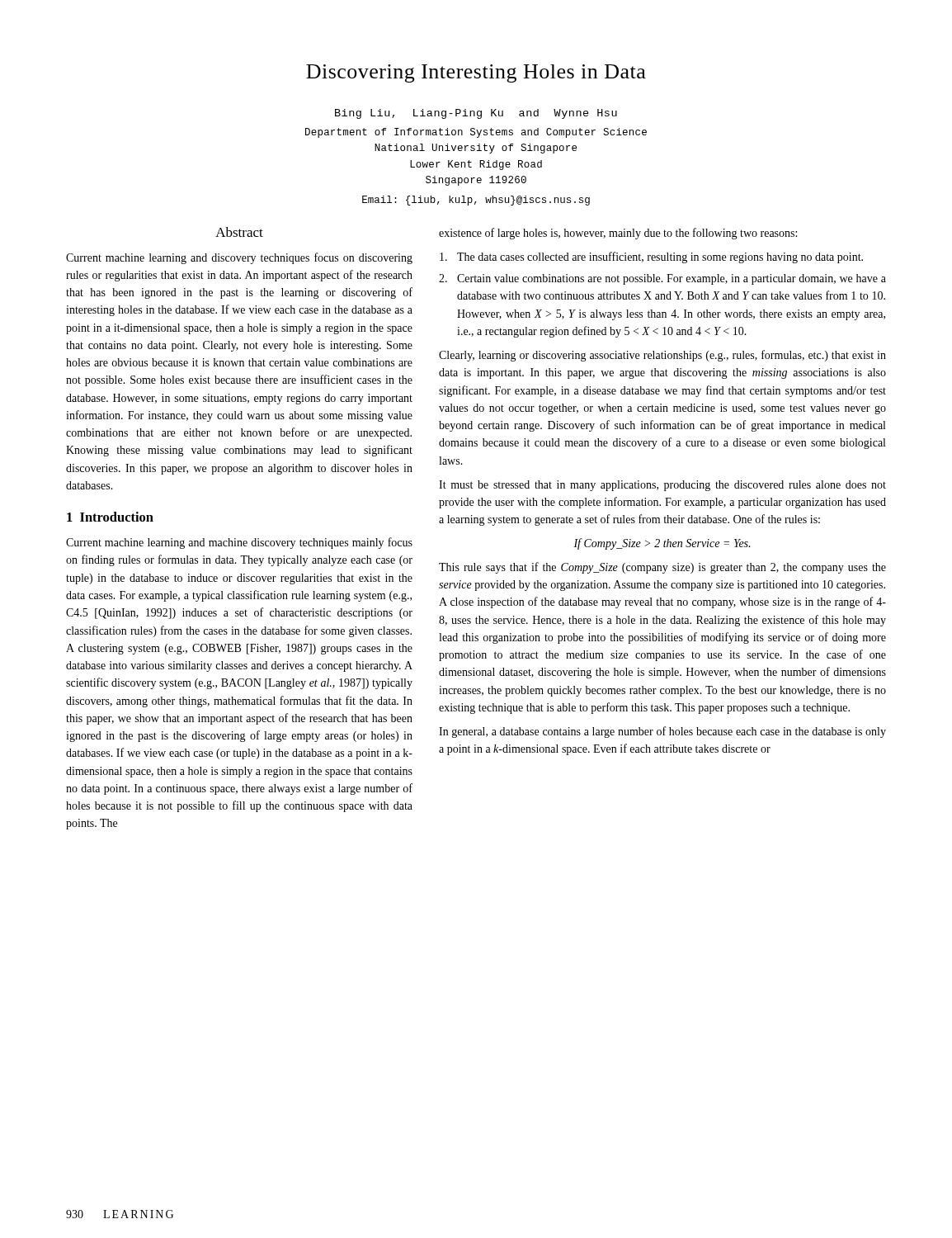This screenshot has width=952, height=1238.
Task: Select the formula
Action: point(662,543)
